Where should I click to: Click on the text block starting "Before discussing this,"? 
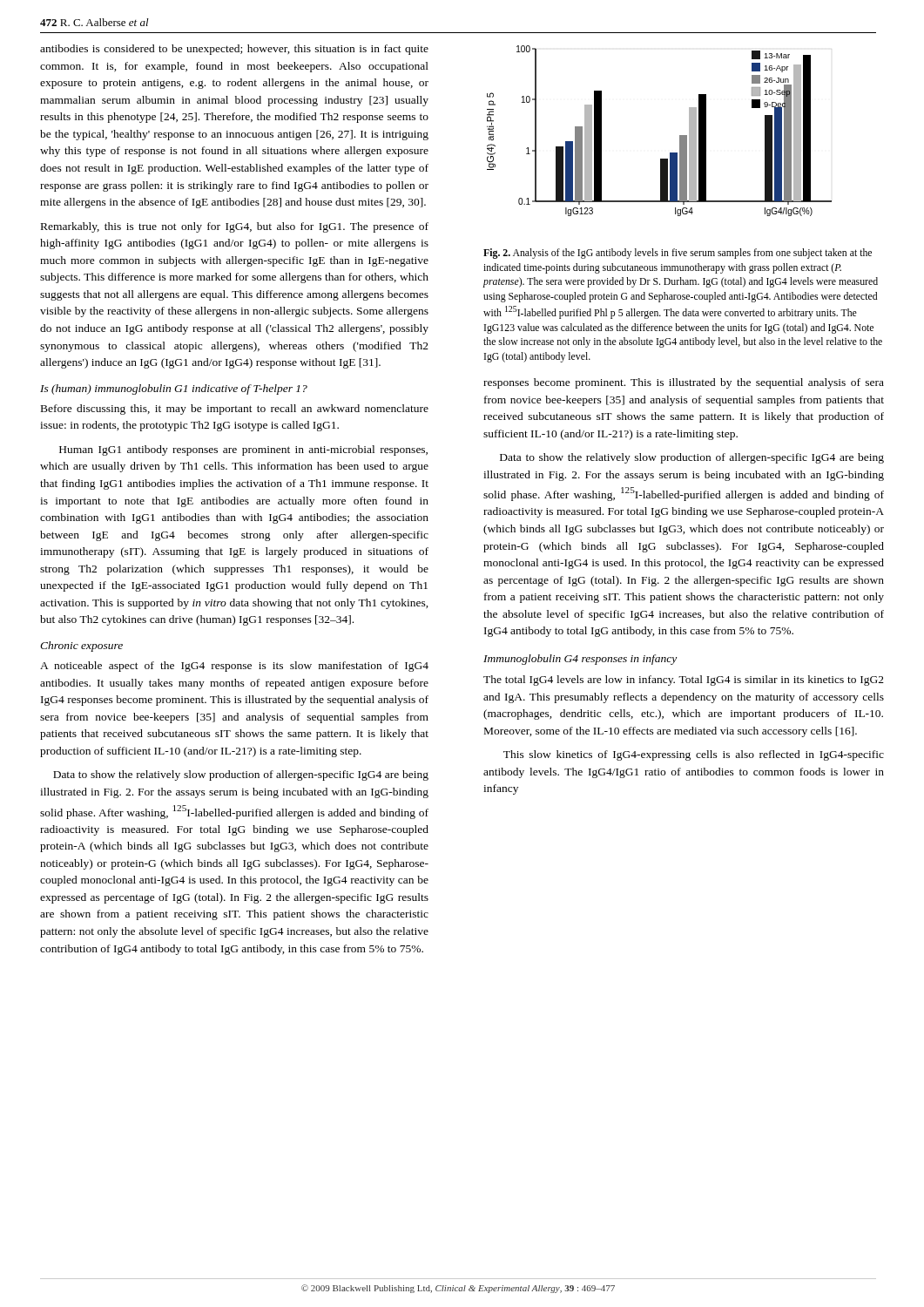click(x=234, y=416)
